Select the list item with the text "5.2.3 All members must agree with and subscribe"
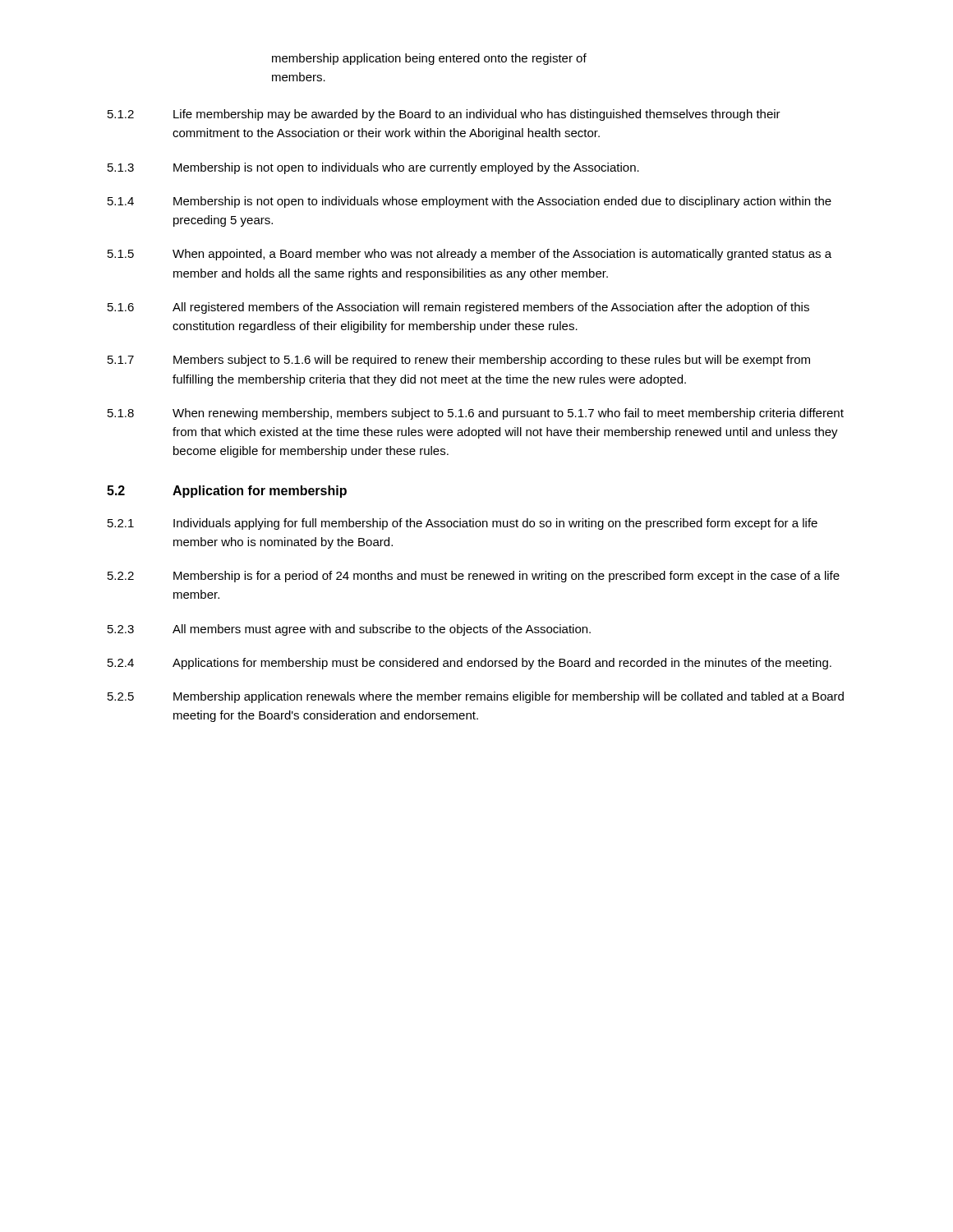Screen dimensions: 1232x953 476,628
